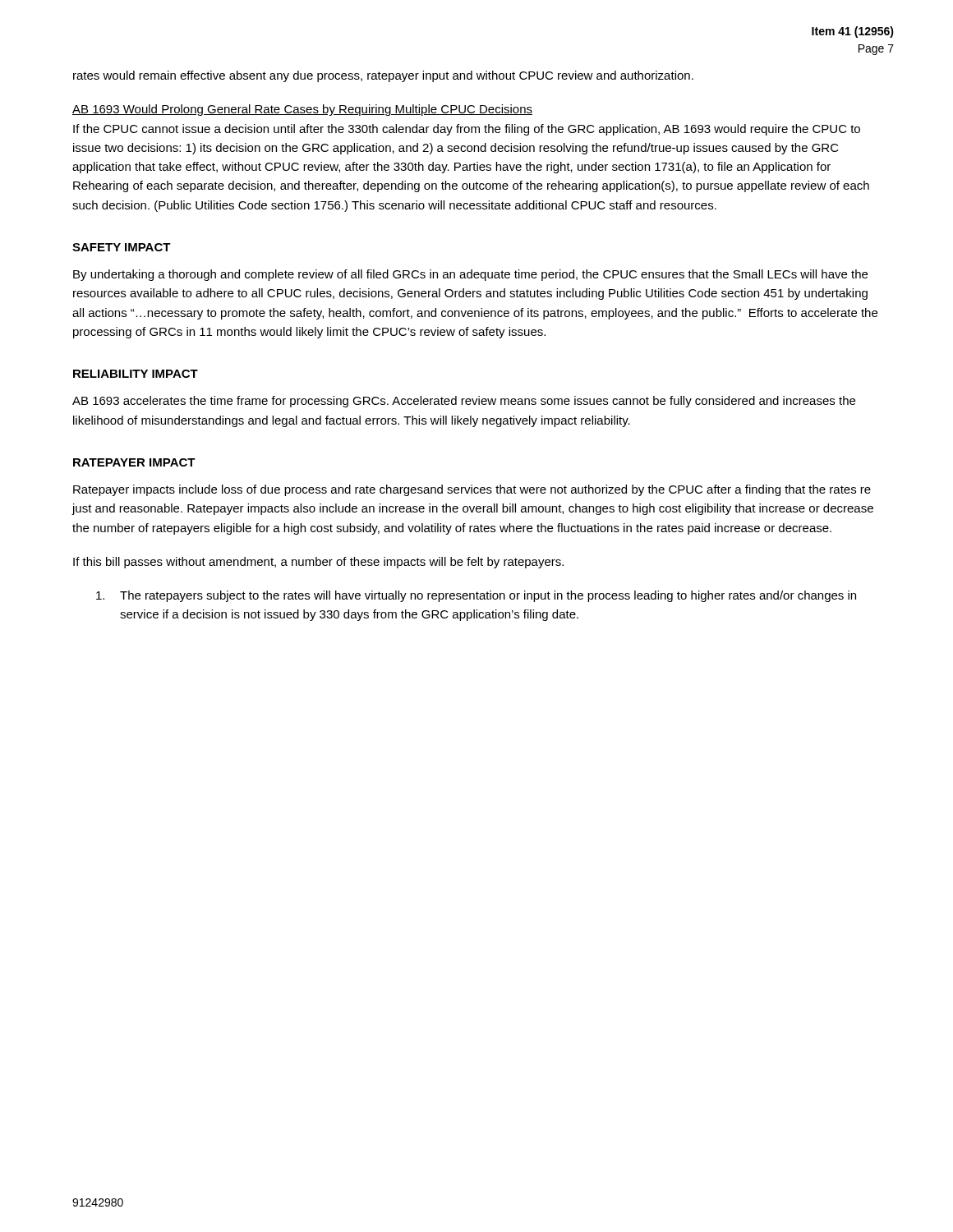The image size is (953, 1232).
Task: Click the passage that begins "Ratepayer impacts include"
Action: click(473, 508)
